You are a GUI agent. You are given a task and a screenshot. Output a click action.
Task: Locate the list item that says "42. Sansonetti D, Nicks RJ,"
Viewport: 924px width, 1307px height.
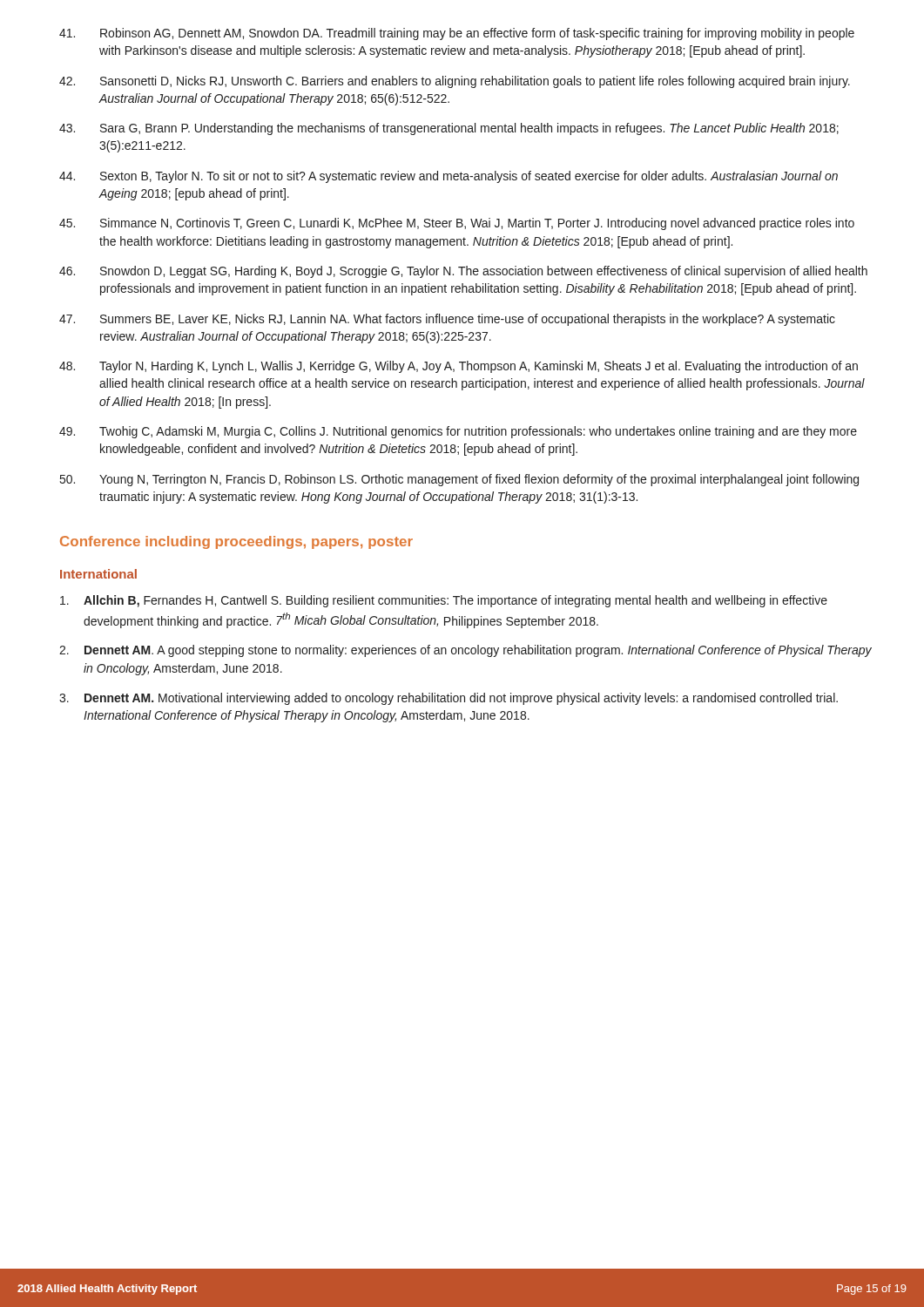[465, 90]
